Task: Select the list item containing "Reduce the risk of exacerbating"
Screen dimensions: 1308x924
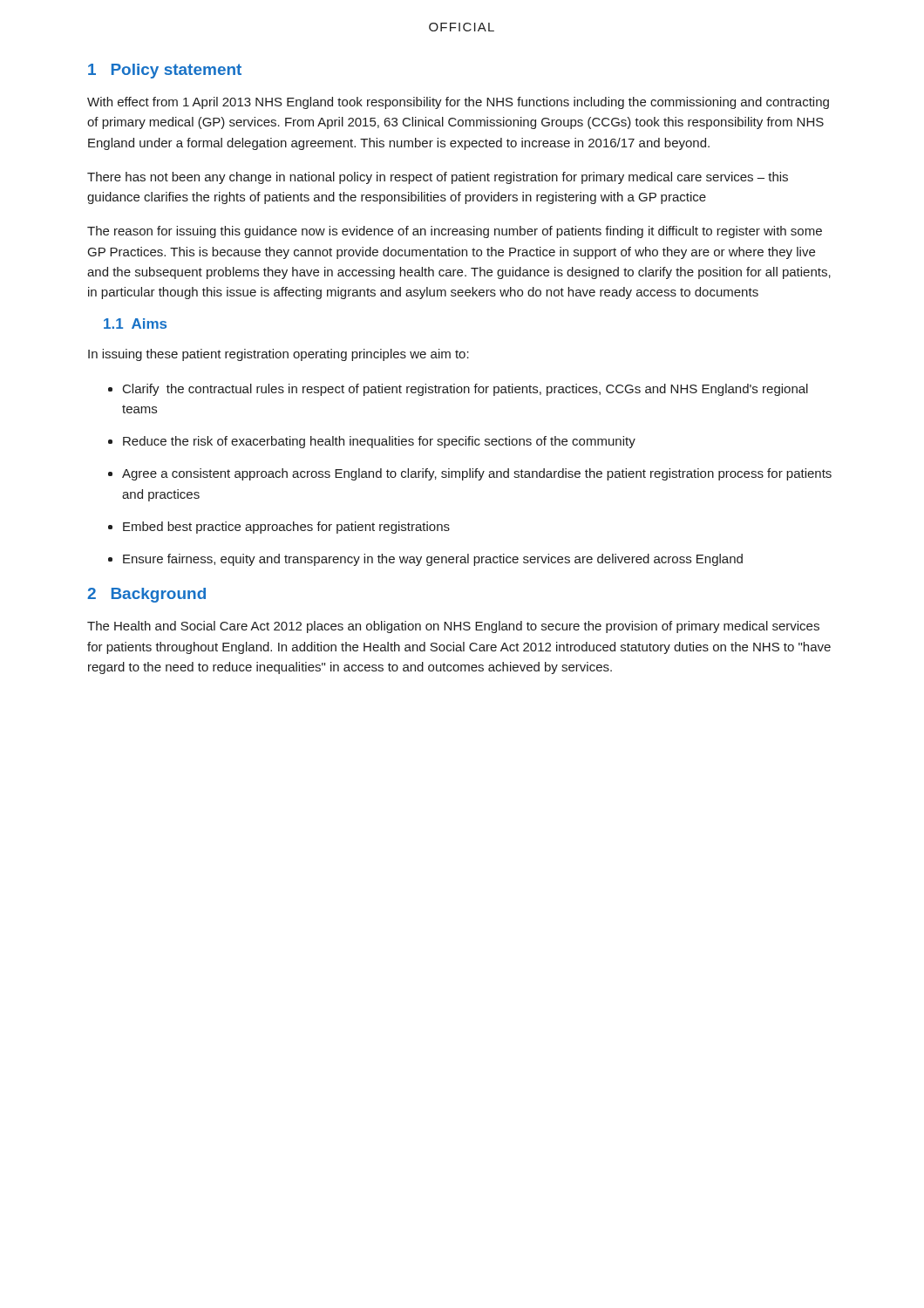Action: coord(479,441)
